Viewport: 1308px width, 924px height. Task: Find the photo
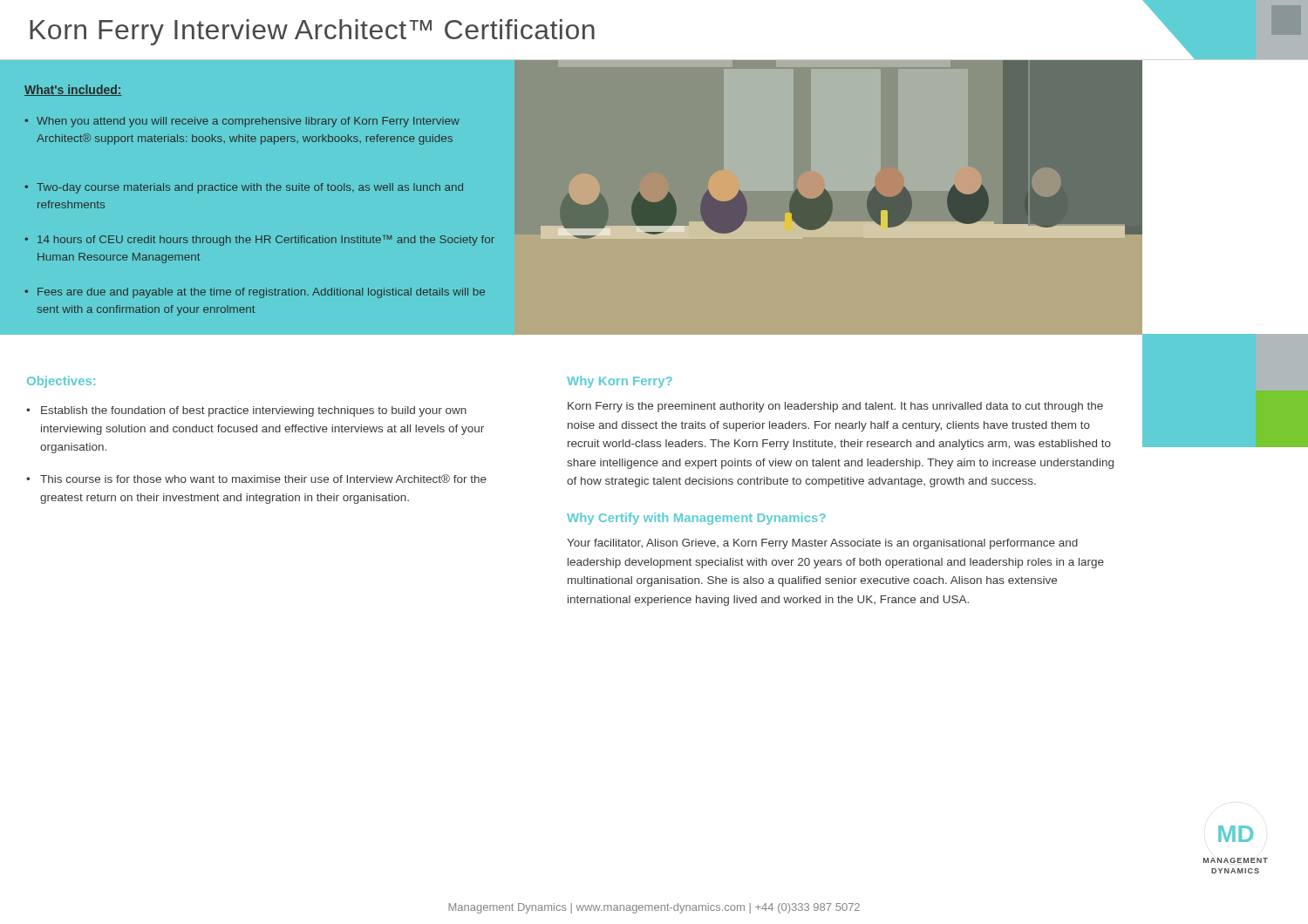828,197
